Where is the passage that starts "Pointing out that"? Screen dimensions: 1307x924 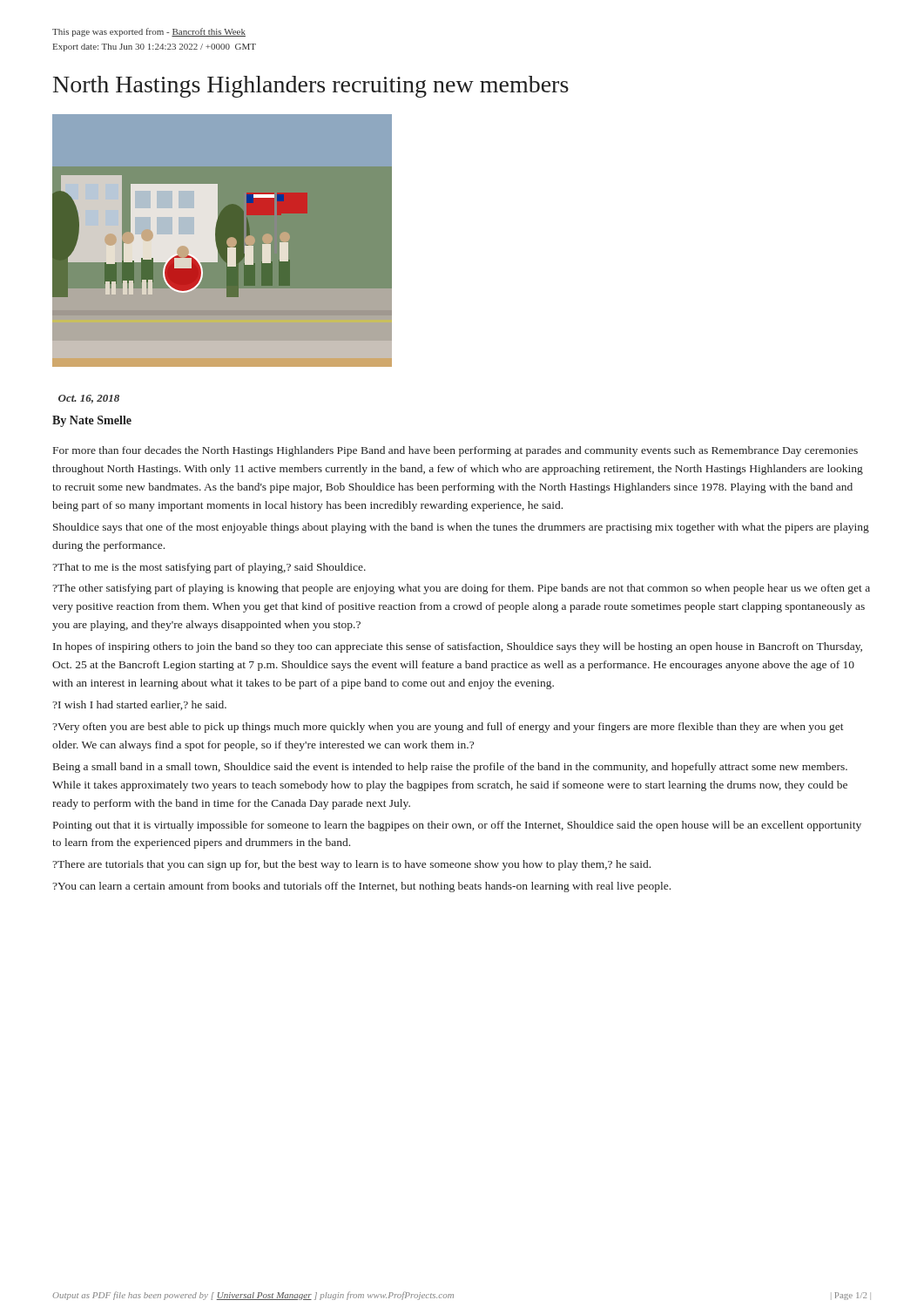point(457,833)
